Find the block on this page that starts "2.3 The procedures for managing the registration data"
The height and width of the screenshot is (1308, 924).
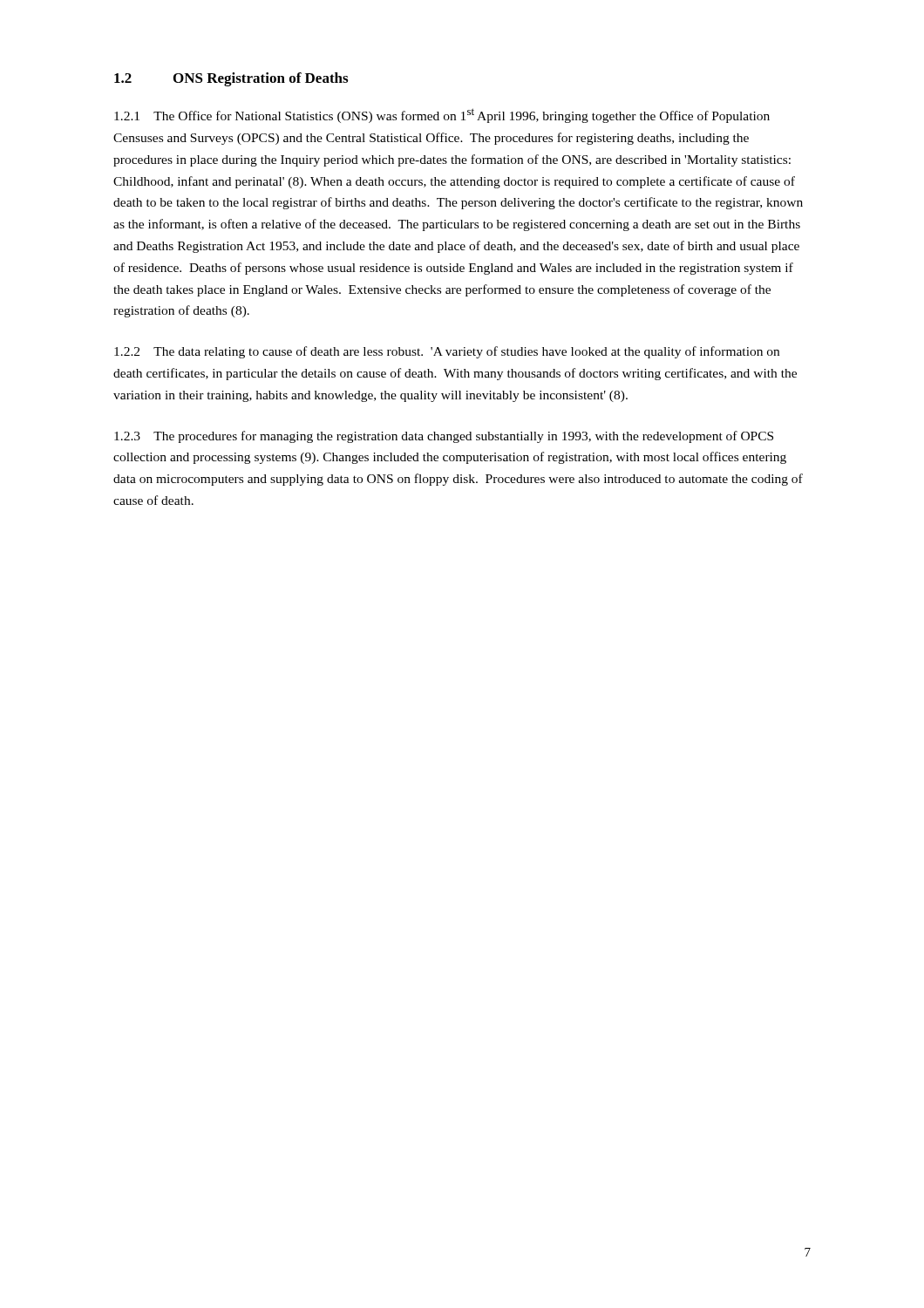coord(458,468)
